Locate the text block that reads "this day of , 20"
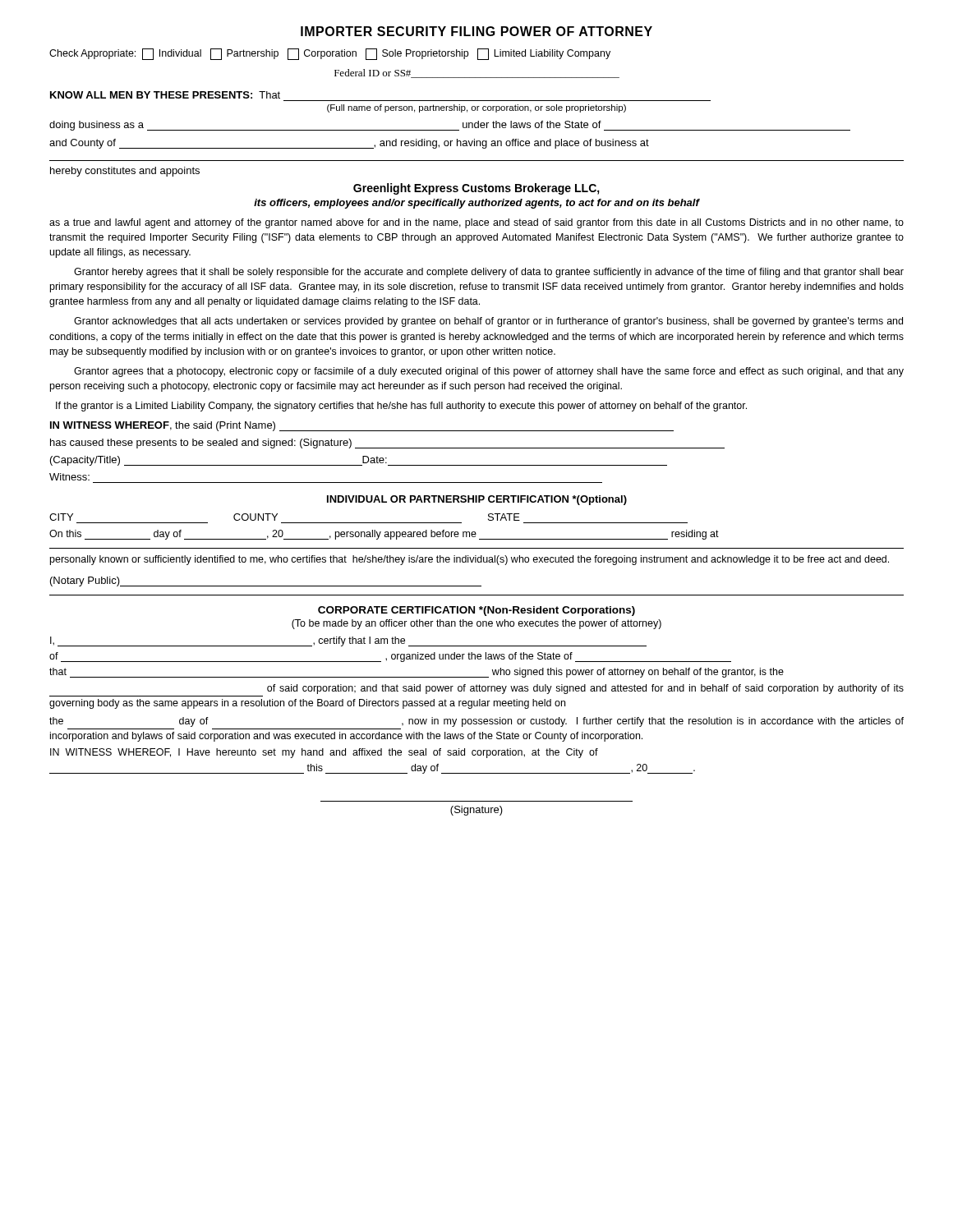 pyautogui.click(x=372, y=768)
